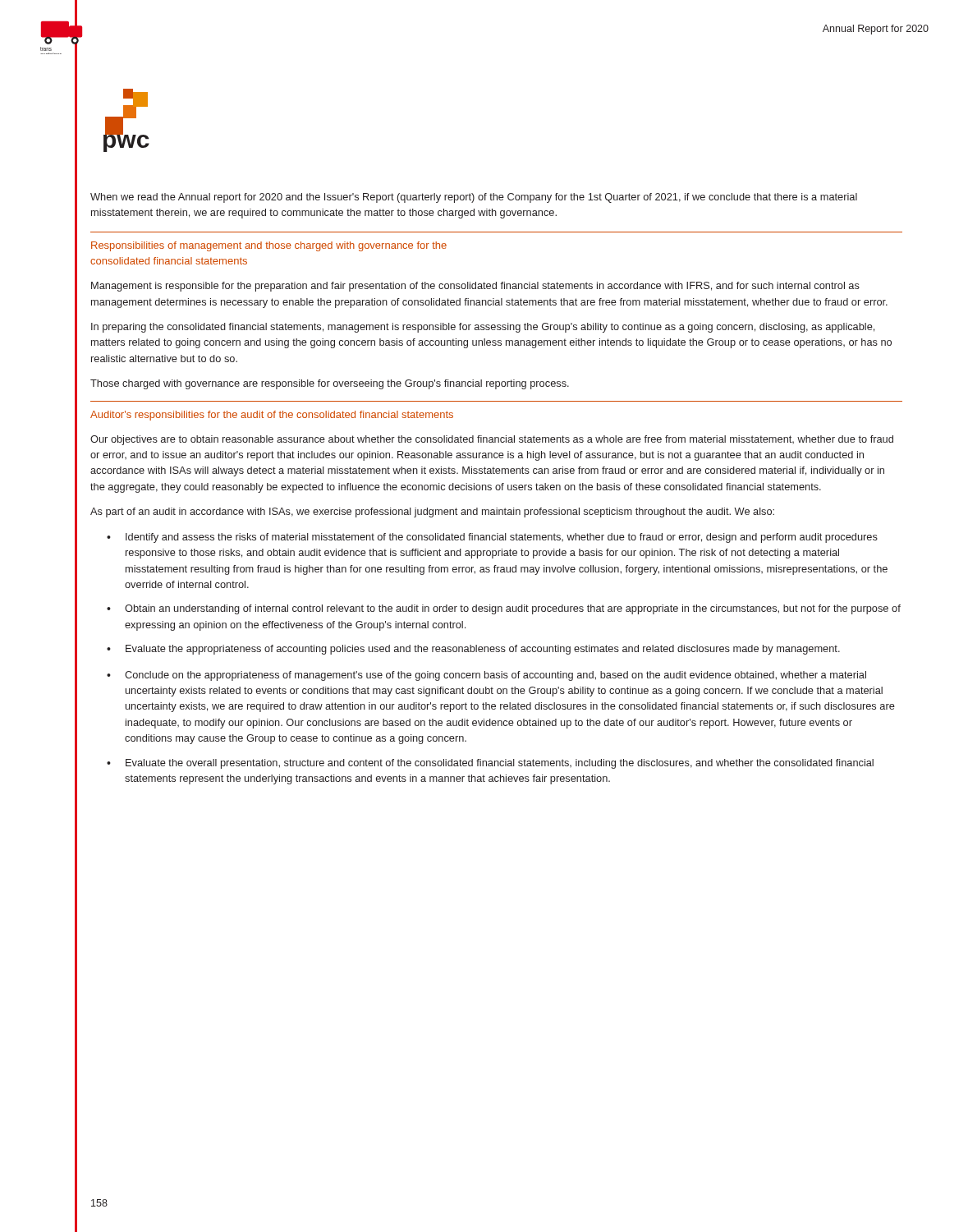Screen dimensions: 1232x968
Task: Find the passage starting "Those charged with governance are responsible"
Action: [x=330, y=383]
